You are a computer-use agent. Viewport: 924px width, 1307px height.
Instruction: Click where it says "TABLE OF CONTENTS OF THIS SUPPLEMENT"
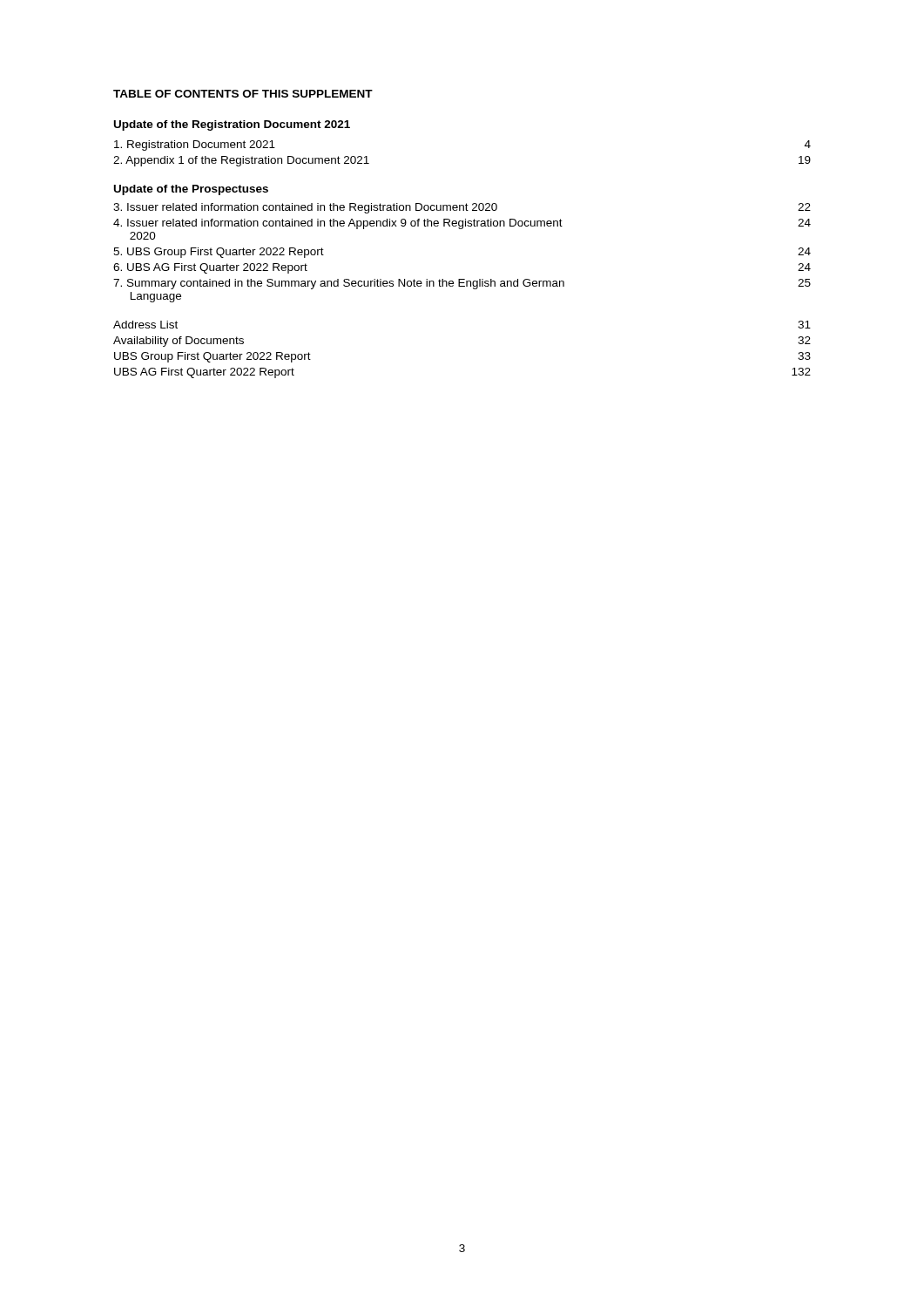[243, 94]
